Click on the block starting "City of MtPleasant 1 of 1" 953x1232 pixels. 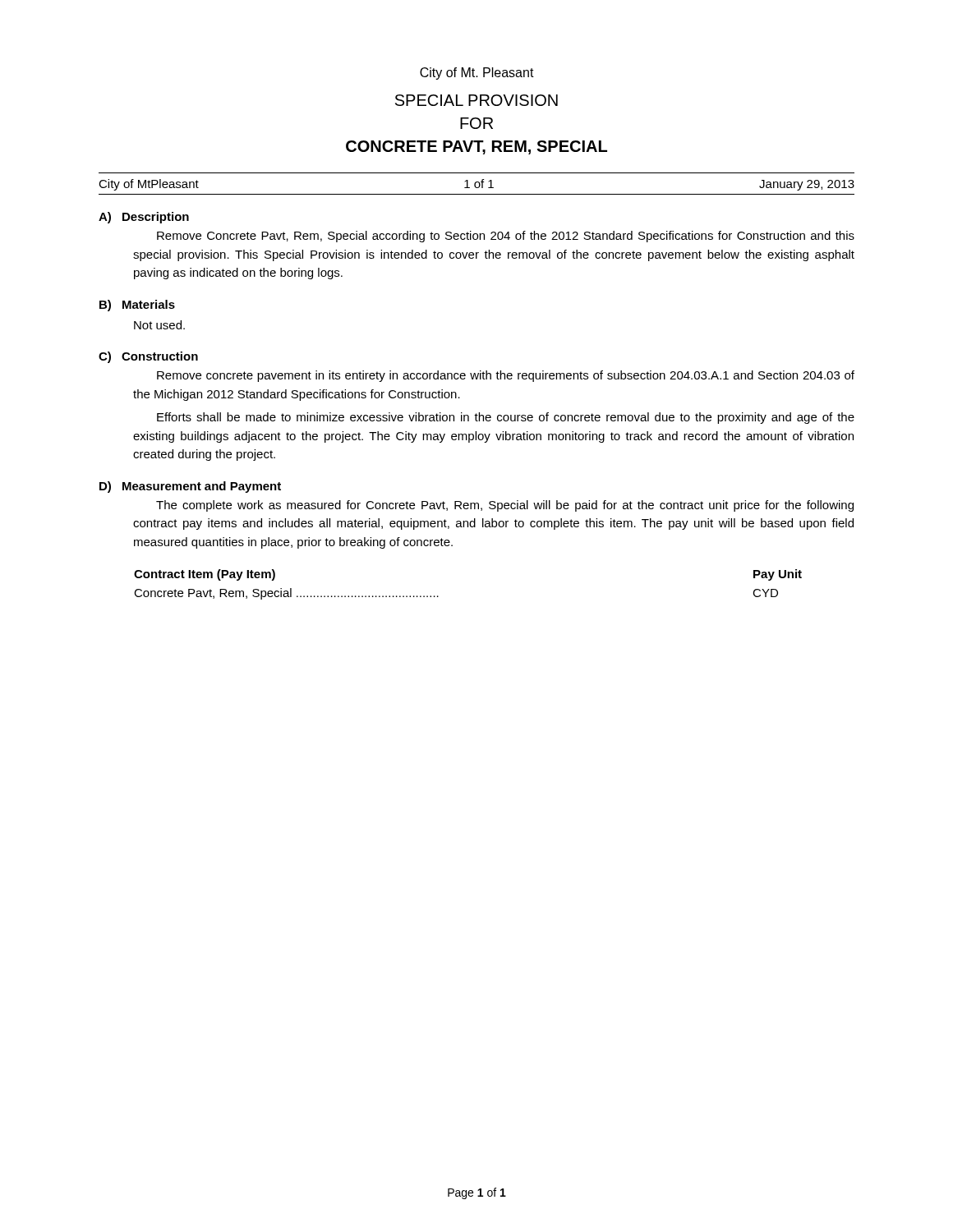pos(476,184)
